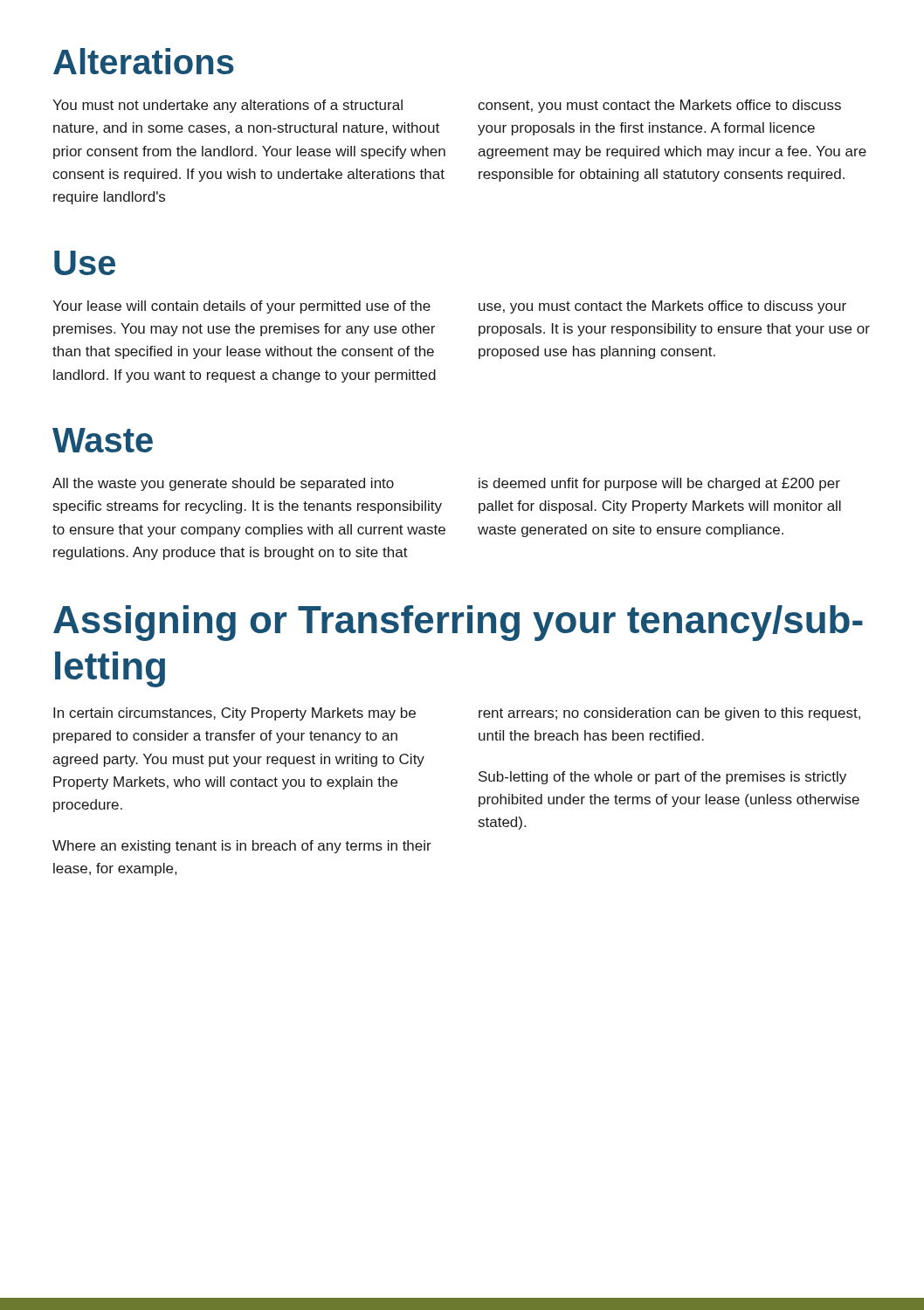
Task: Select the region starting "is deemed unfit for purpose will"
Action: pos(675,507)
